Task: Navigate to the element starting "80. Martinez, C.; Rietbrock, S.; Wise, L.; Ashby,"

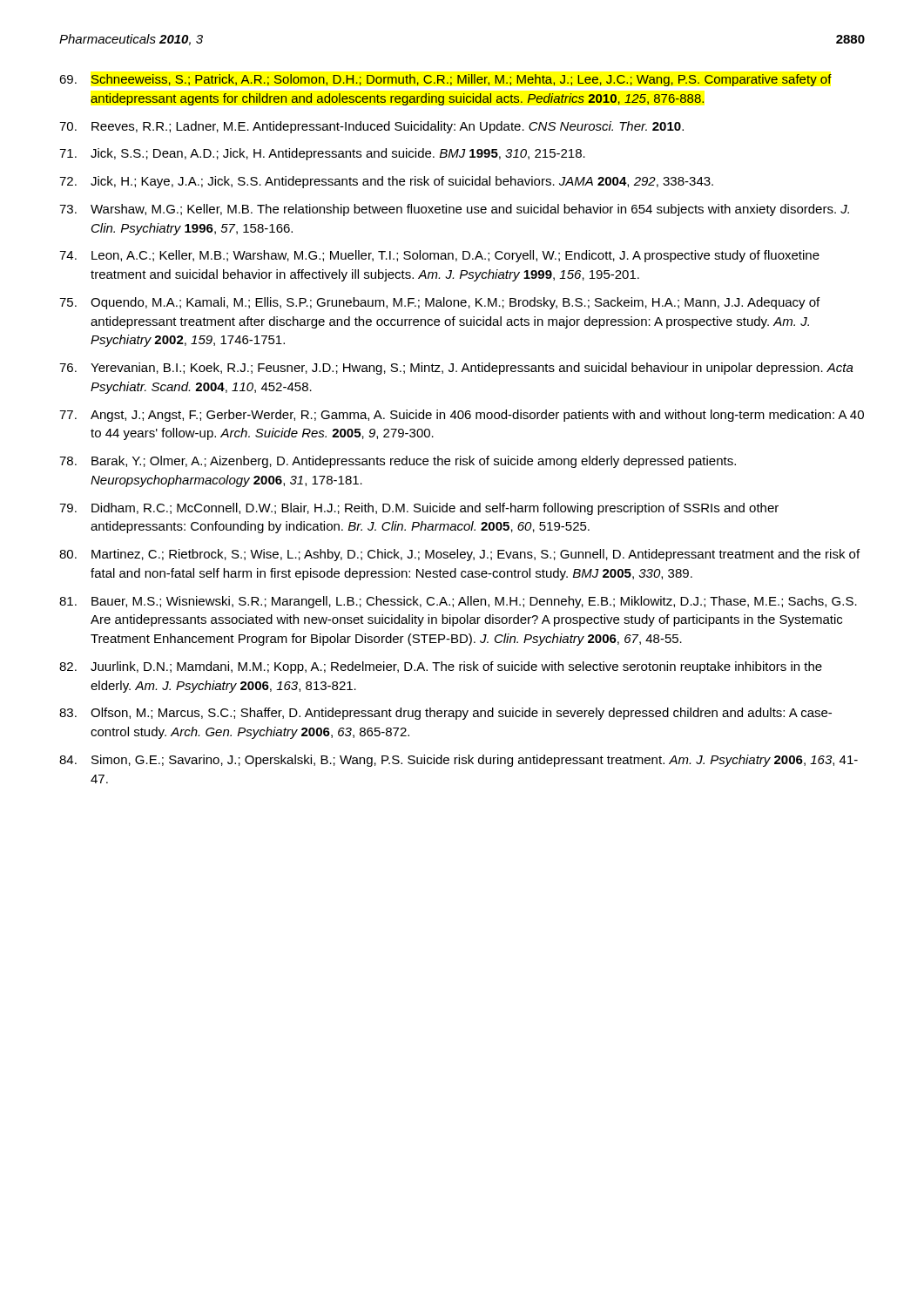Action: pyautogui.click(x=462, y=564)
